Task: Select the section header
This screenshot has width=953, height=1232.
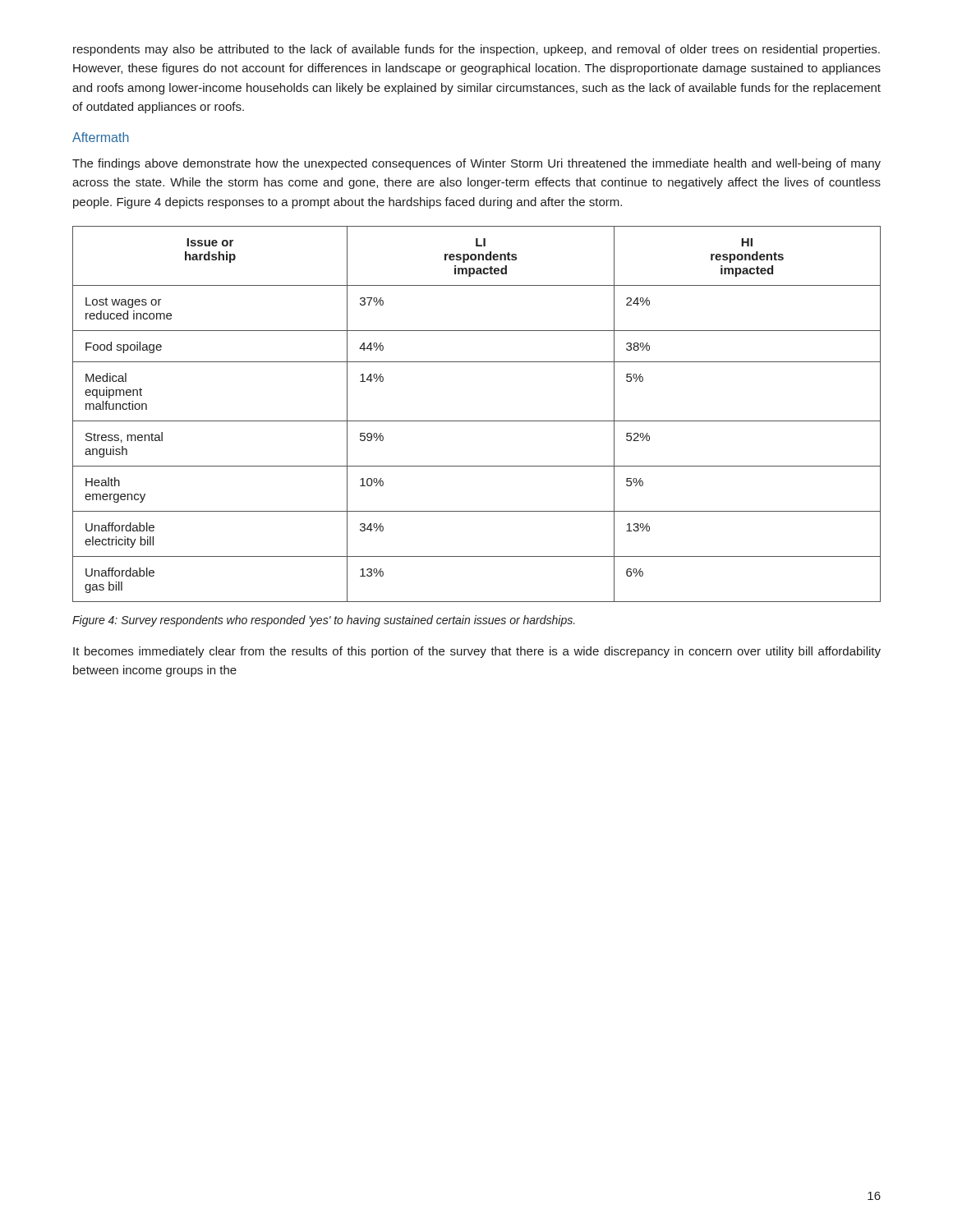Action: [101, 138]
